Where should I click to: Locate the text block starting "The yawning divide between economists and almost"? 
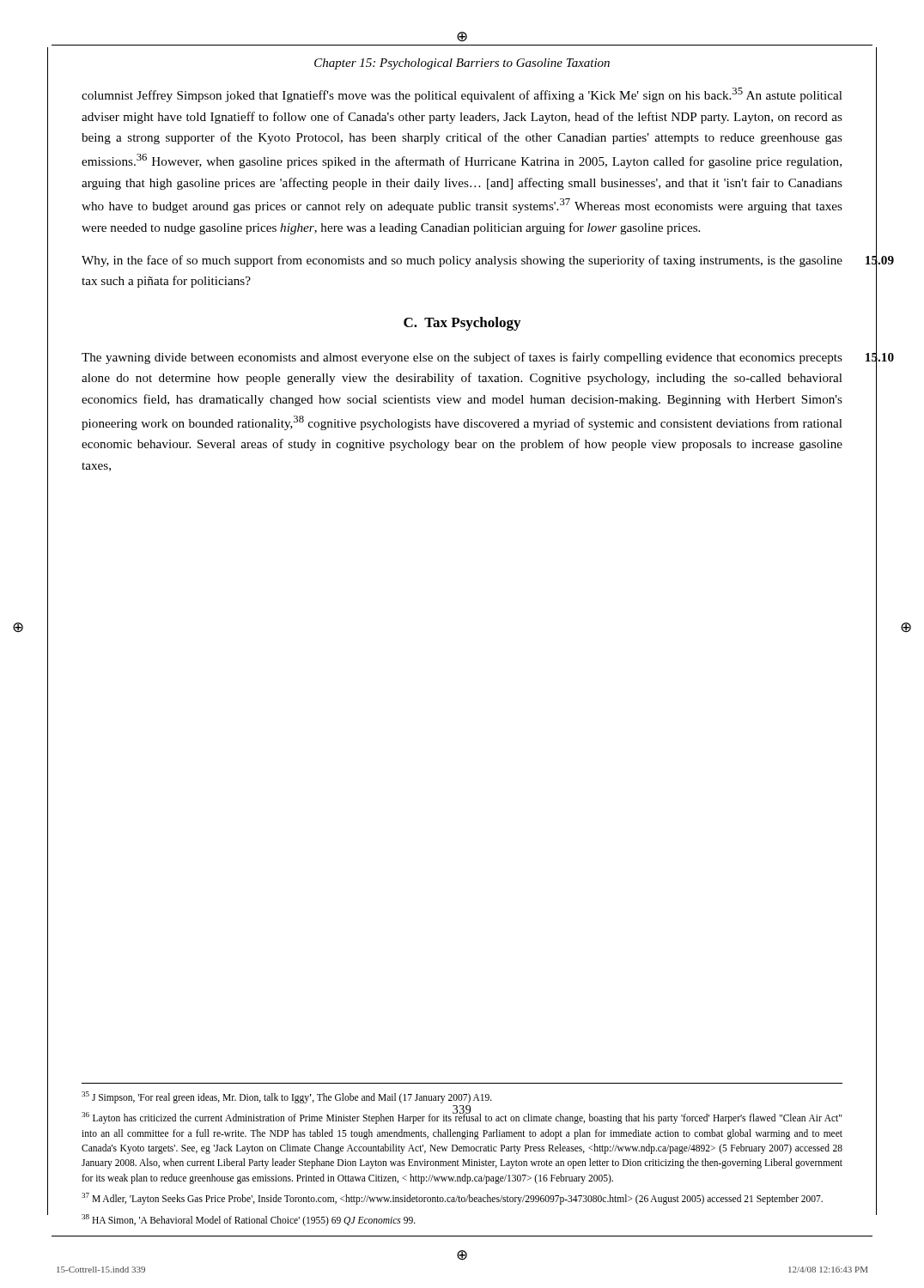coord(462,410)
